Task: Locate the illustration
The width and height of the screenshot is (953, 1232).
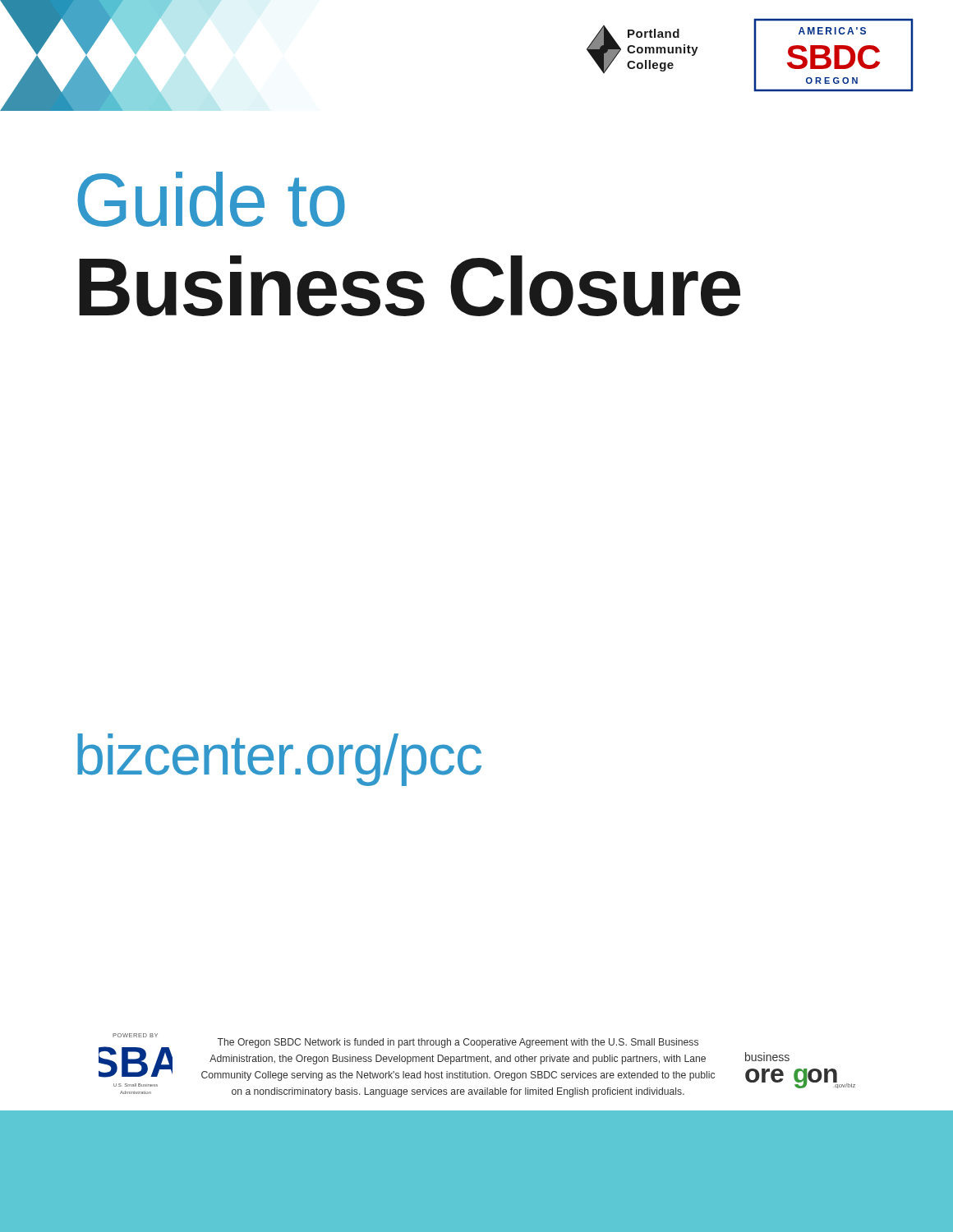Action: tap(173, 55)
